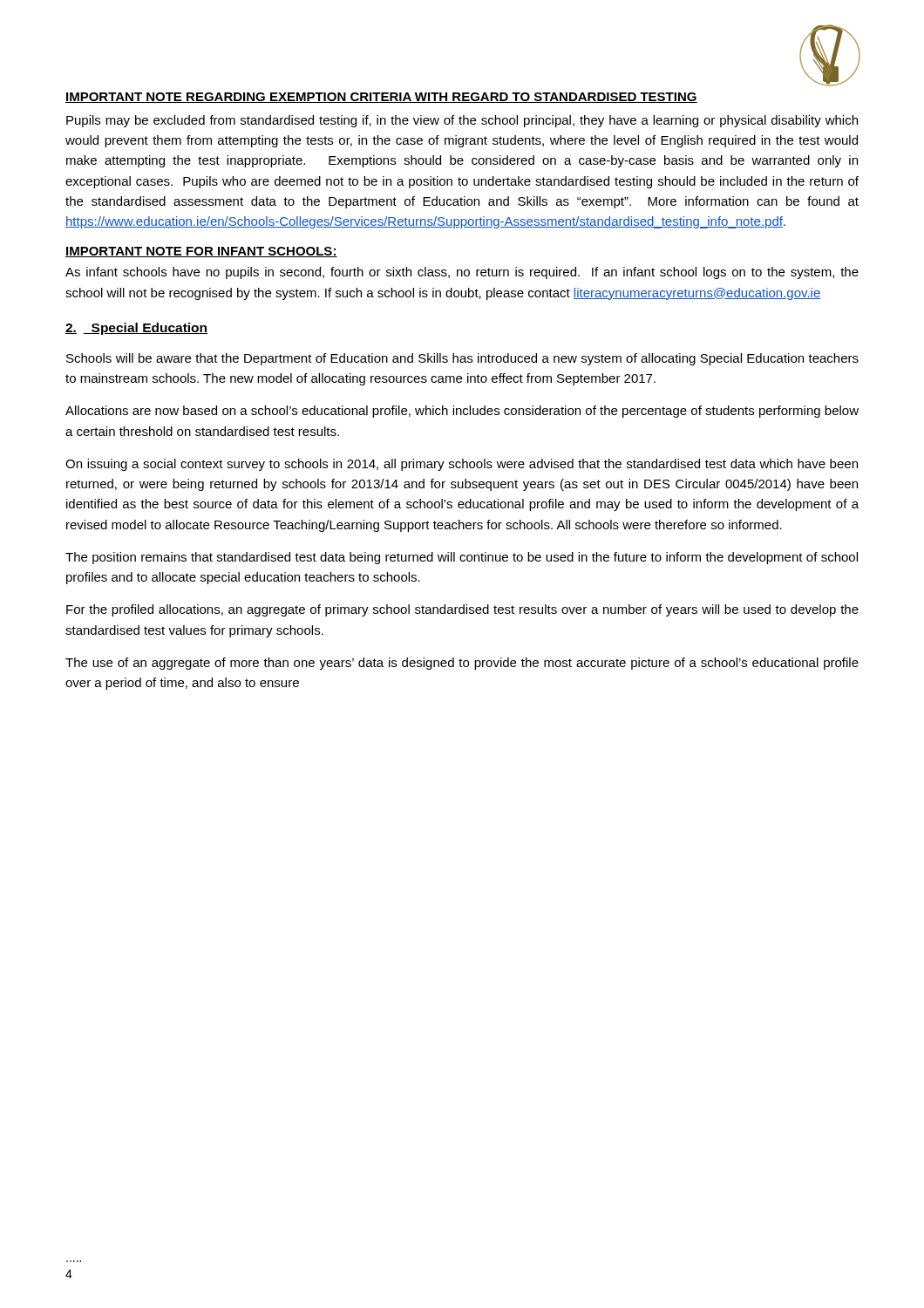The width and height of the screenshot is (924, 1308).
Task: Locate the section header that opens with "IMPORTANT NOTE REGARDING EXEMPTION CRITERIA WITH"
Action: pyautogui.click(x=462, y=97)
